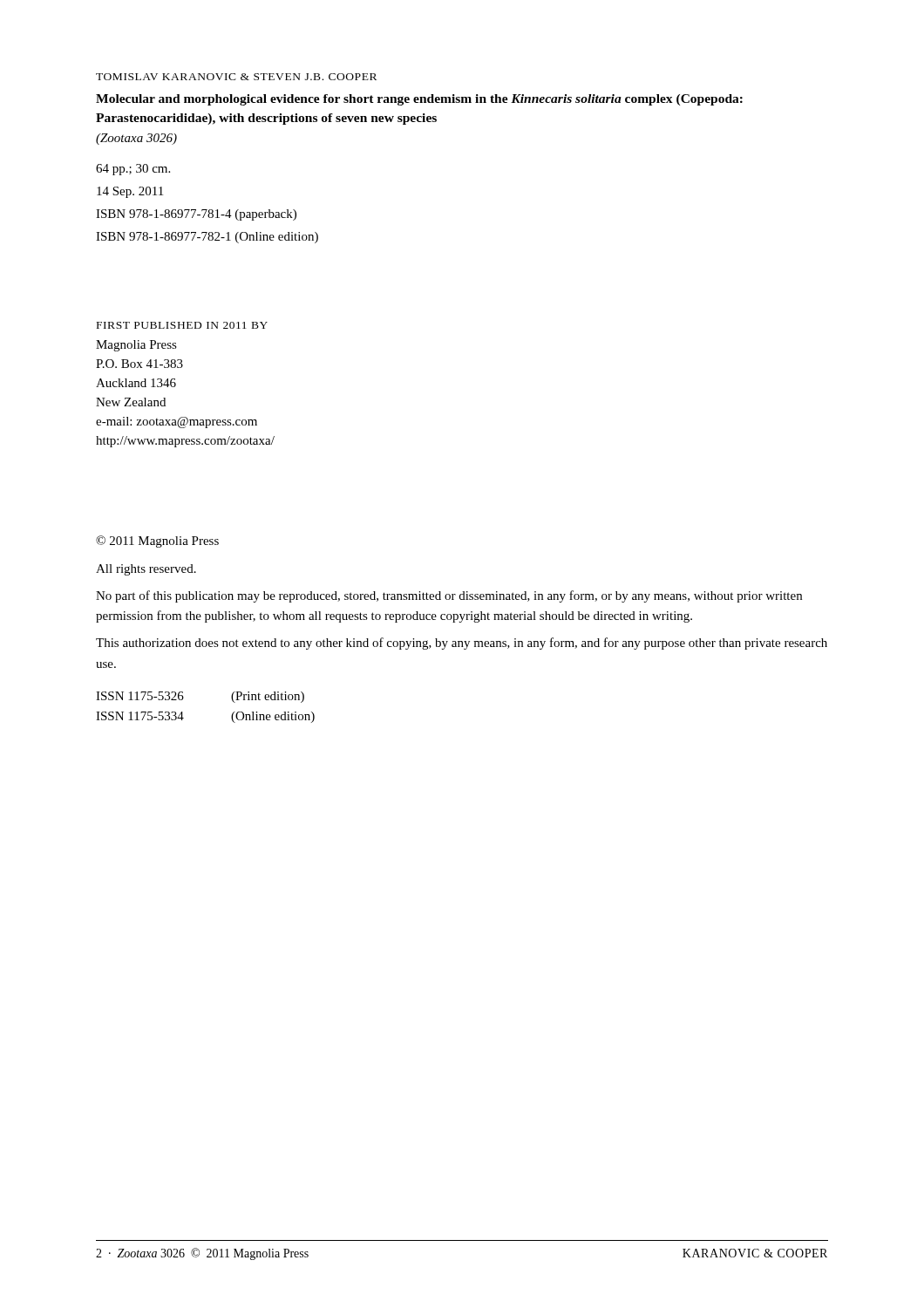Find the title that says "Molecular and morphological evidence for short range endemism"
This screenshot has width=924, height=1308.
pos(420,108)
